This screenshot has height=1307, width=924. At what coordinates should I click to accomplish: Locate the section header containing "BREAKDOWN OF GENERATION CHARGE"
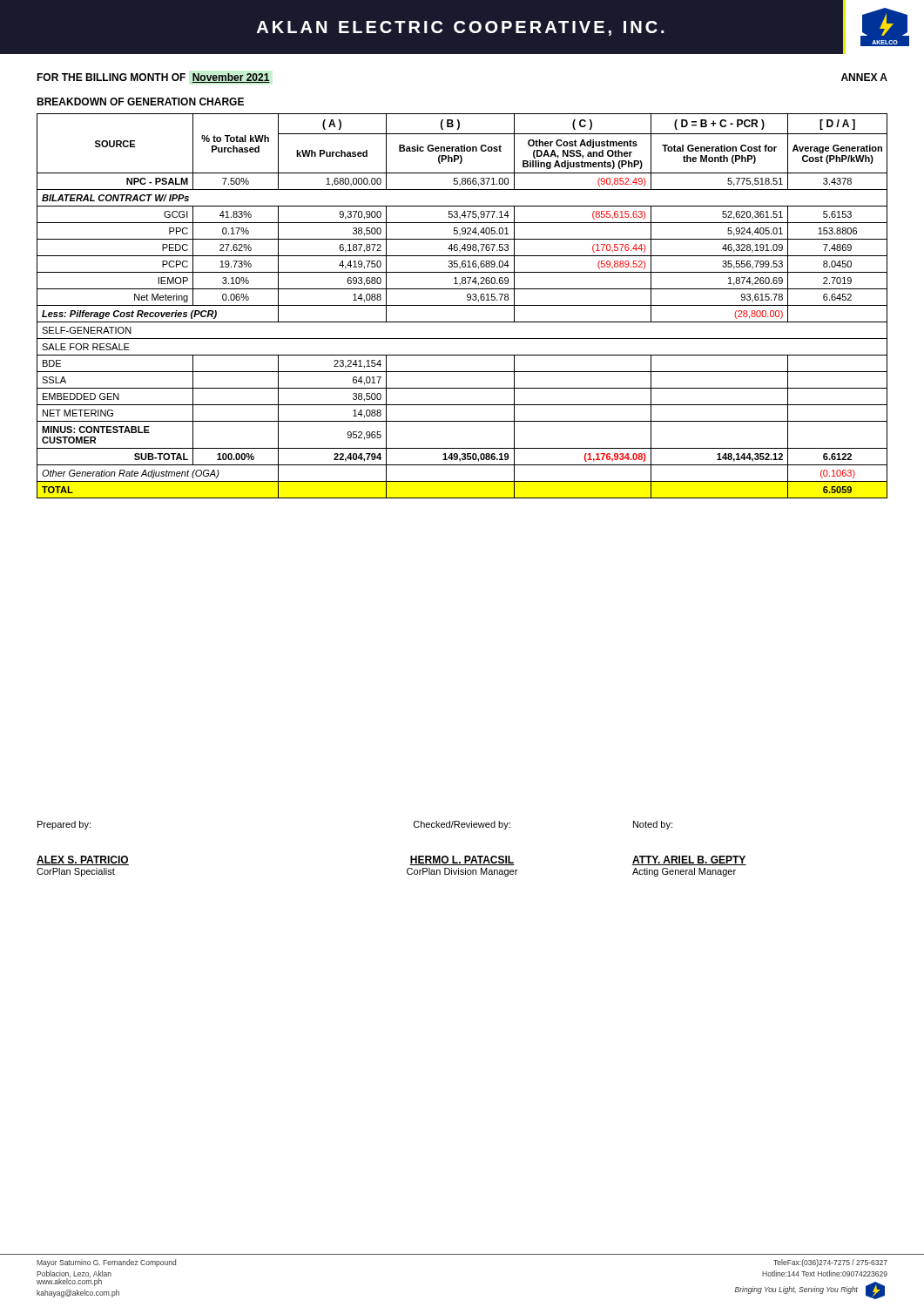(140, 102)
